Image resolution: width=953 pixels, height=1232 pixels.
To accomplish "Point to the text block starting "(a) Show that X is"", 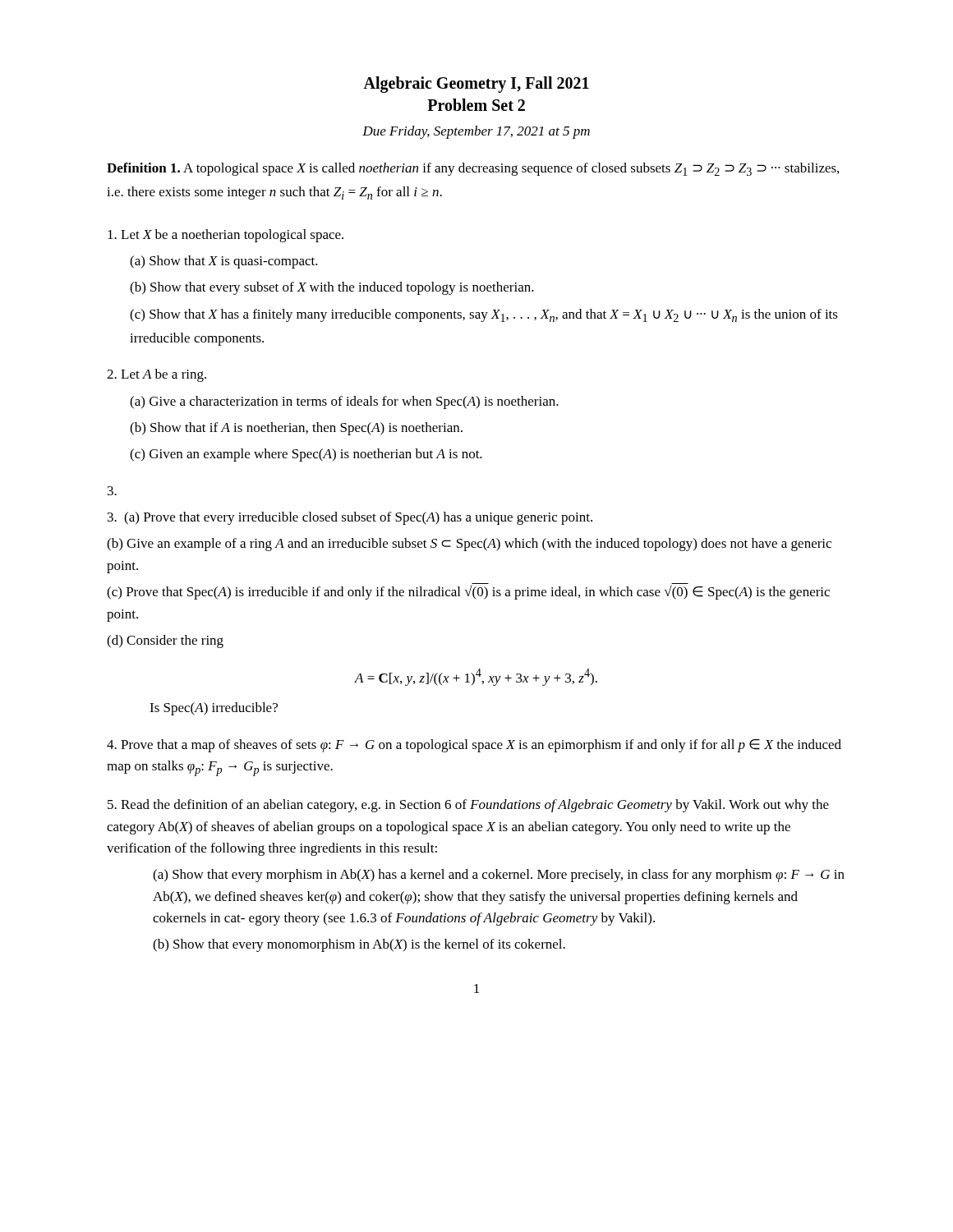I will (x=224, y=261).
